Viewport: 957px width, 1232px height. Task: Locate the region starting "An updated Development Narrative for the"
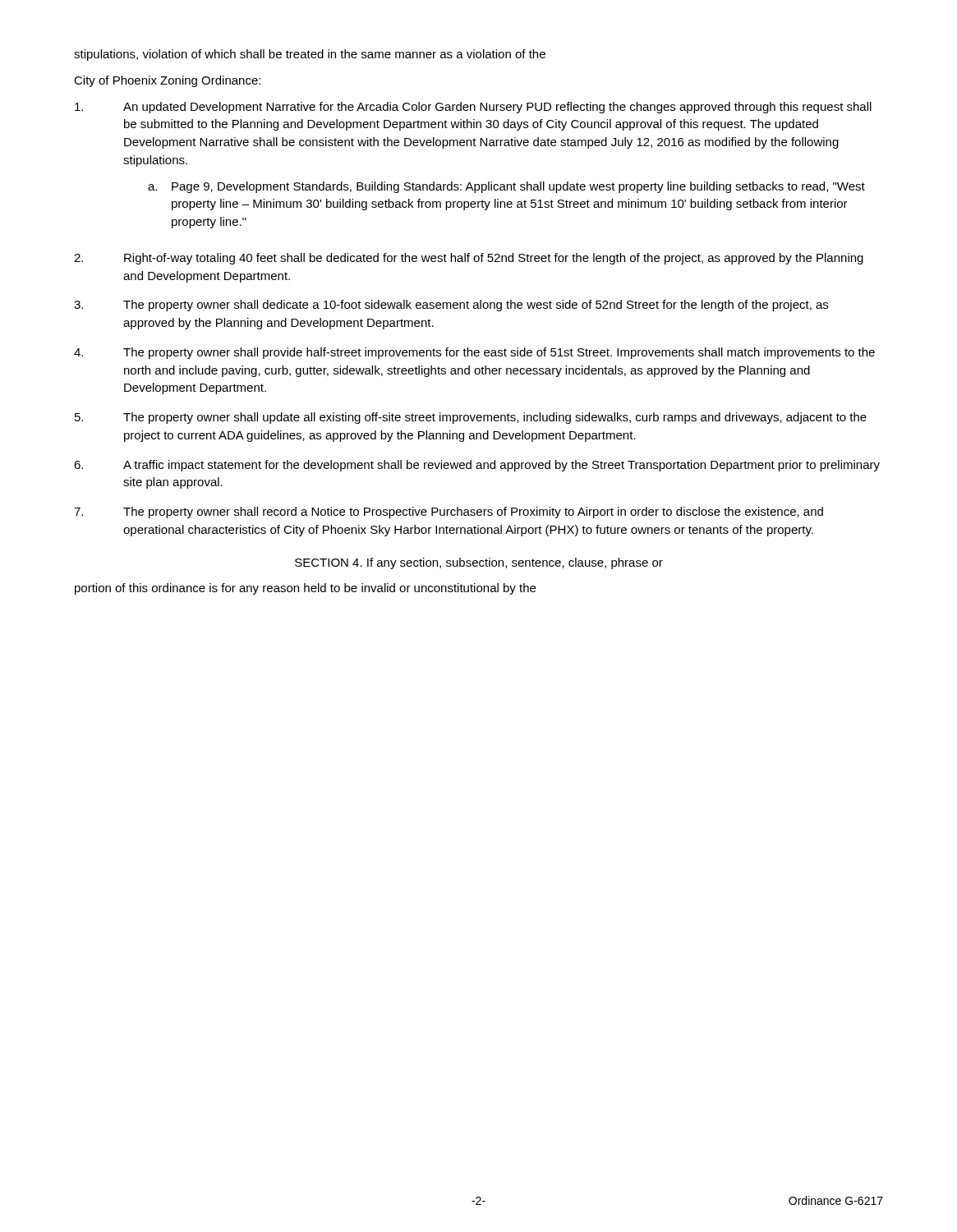tap(473, 108)
